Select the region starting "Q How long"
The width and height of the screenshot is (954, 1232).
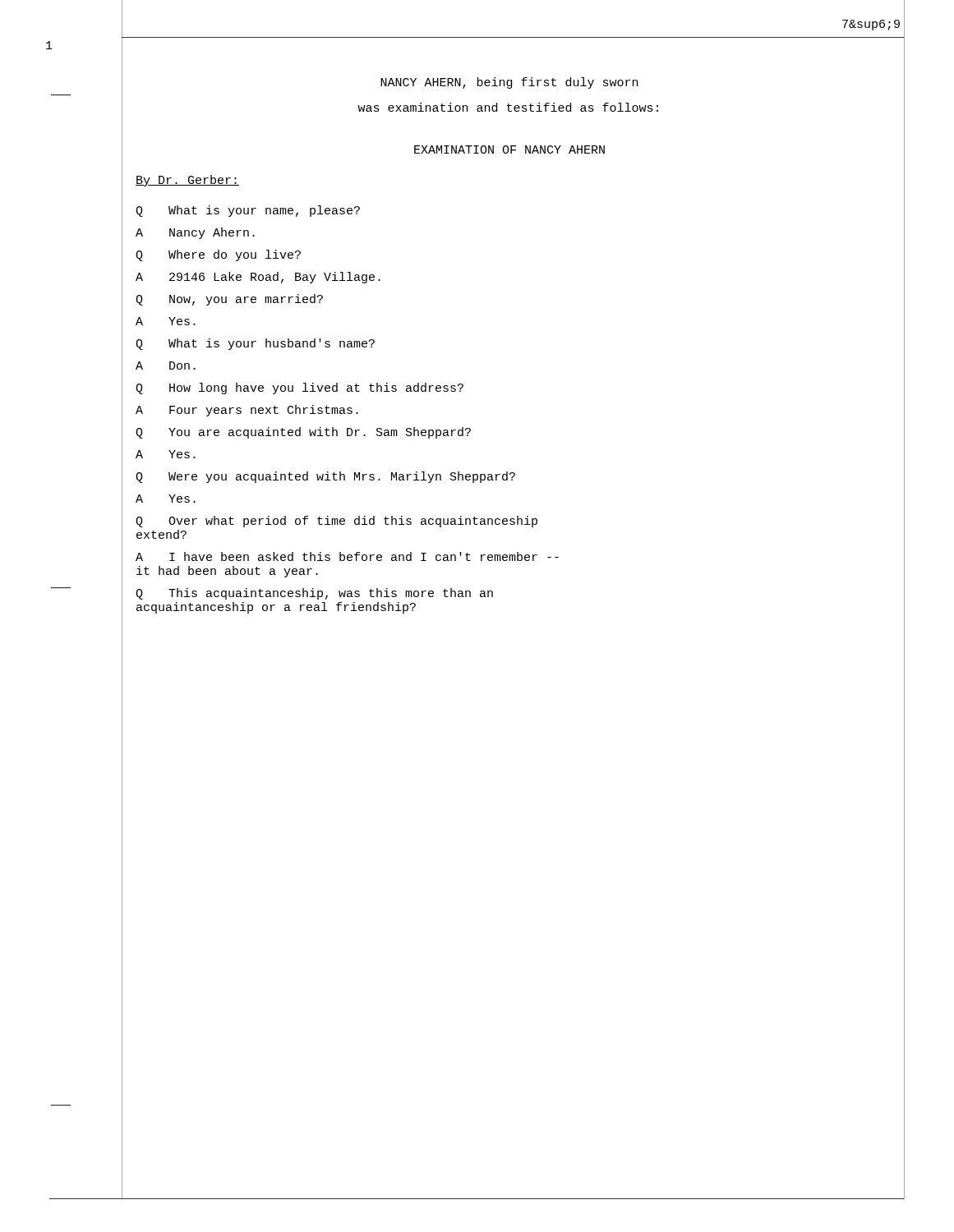(300, 388)
